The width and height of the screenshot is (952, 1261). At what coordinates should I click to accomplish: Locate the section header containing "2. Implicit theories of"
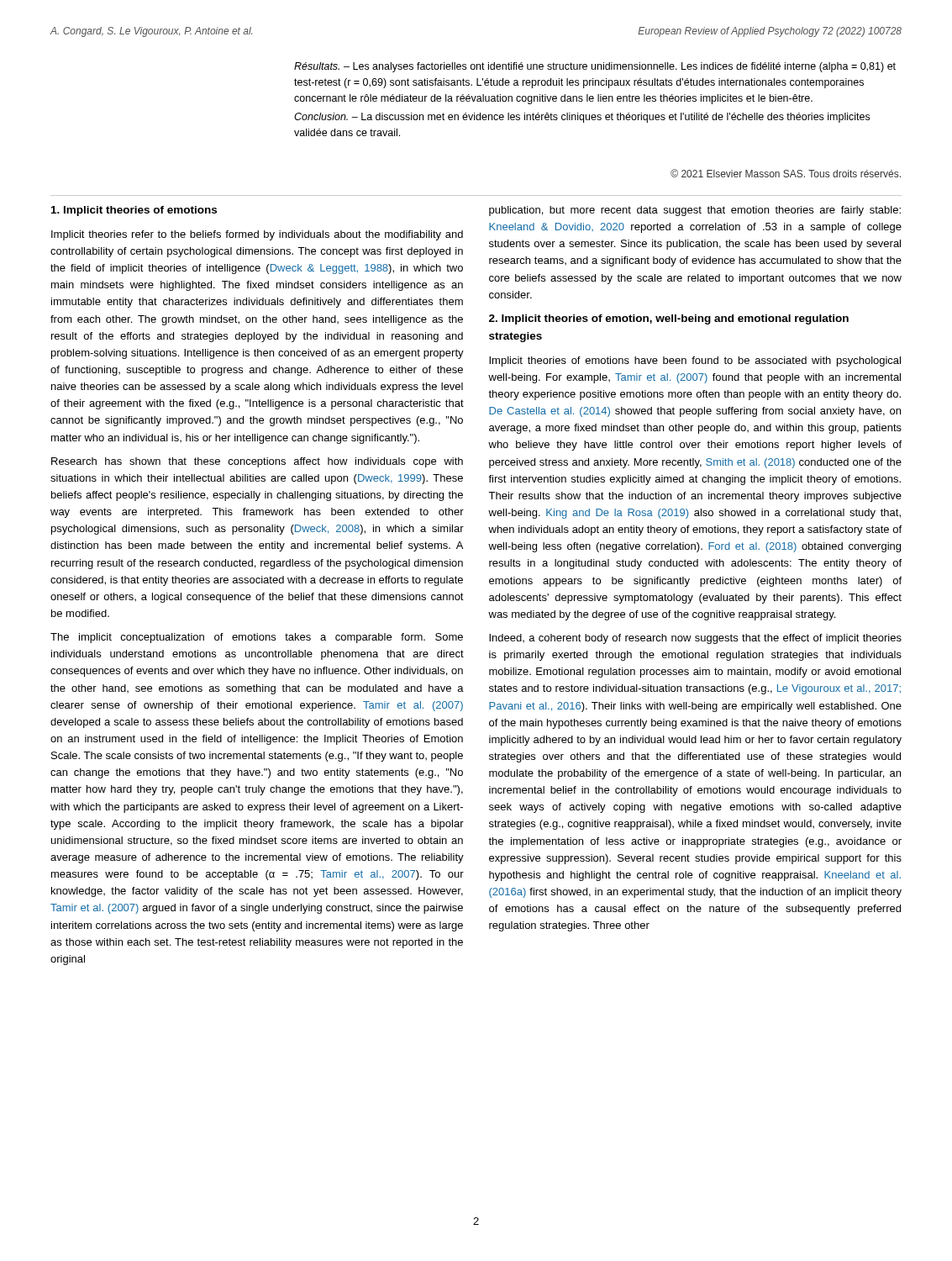(x=669, y=327)
